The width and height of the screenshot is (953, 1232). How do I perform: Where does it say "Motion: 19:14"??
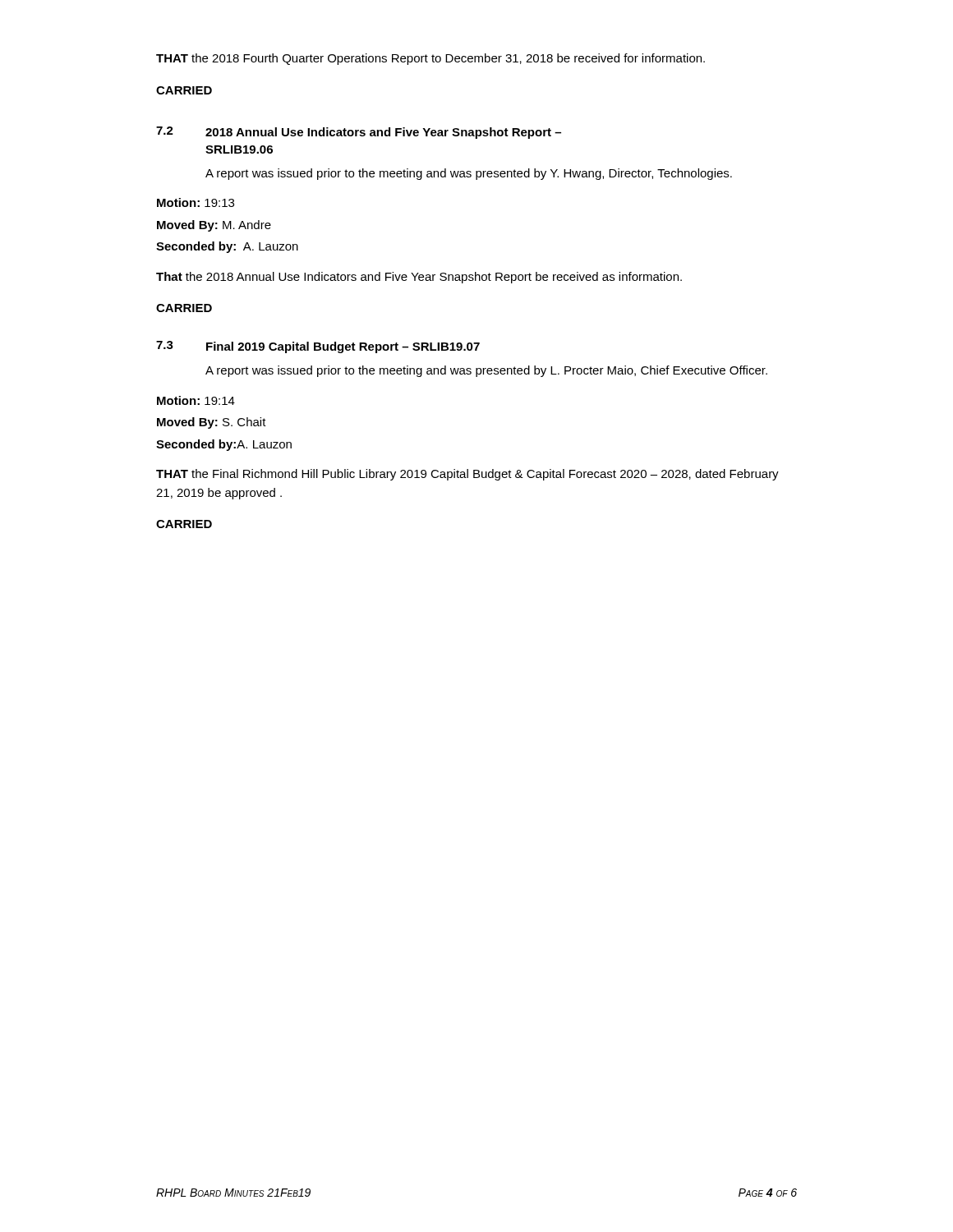(195, 400)
